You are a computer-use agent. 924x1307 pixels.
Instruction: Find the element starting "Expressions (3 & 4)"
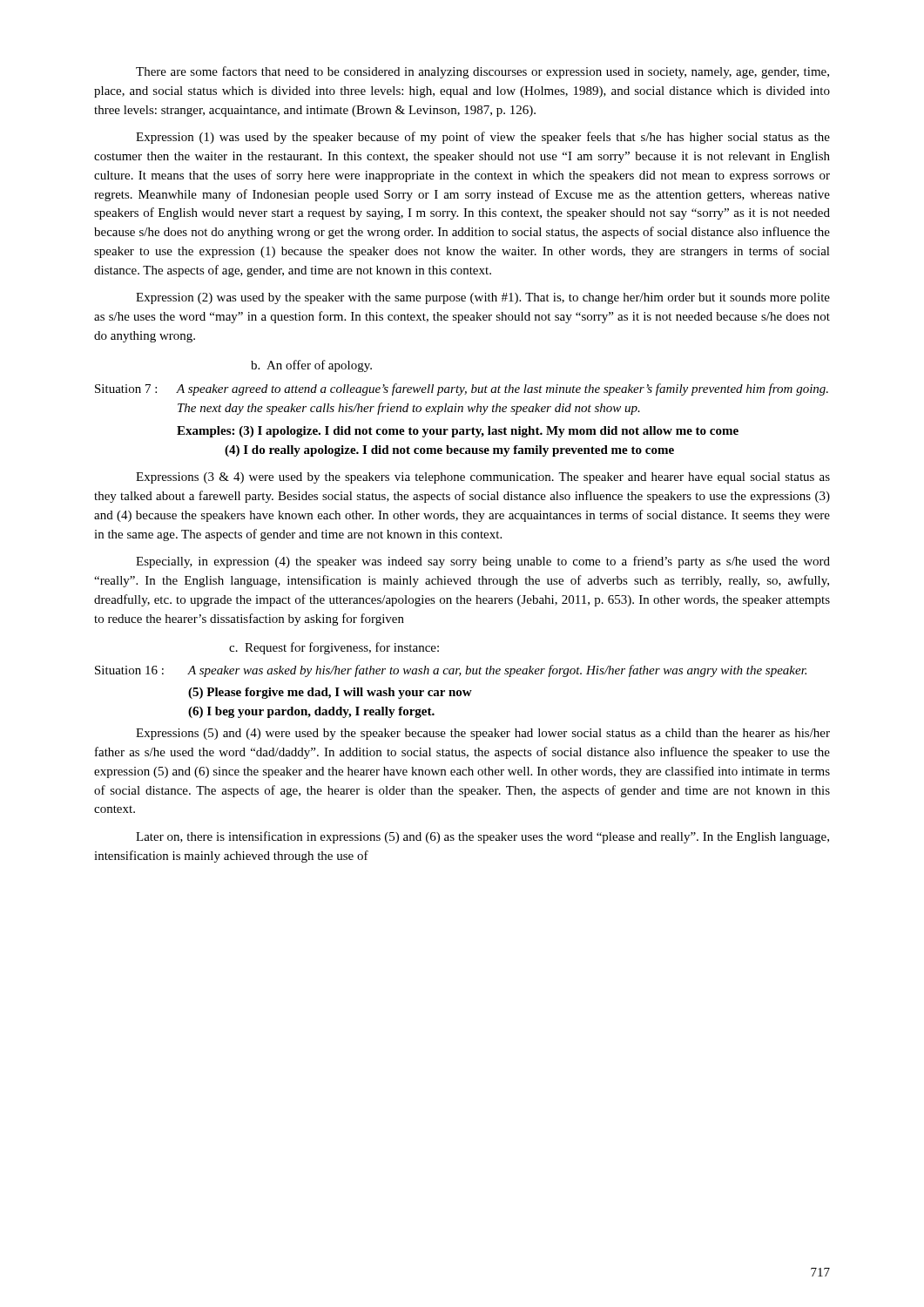point(462,506)
